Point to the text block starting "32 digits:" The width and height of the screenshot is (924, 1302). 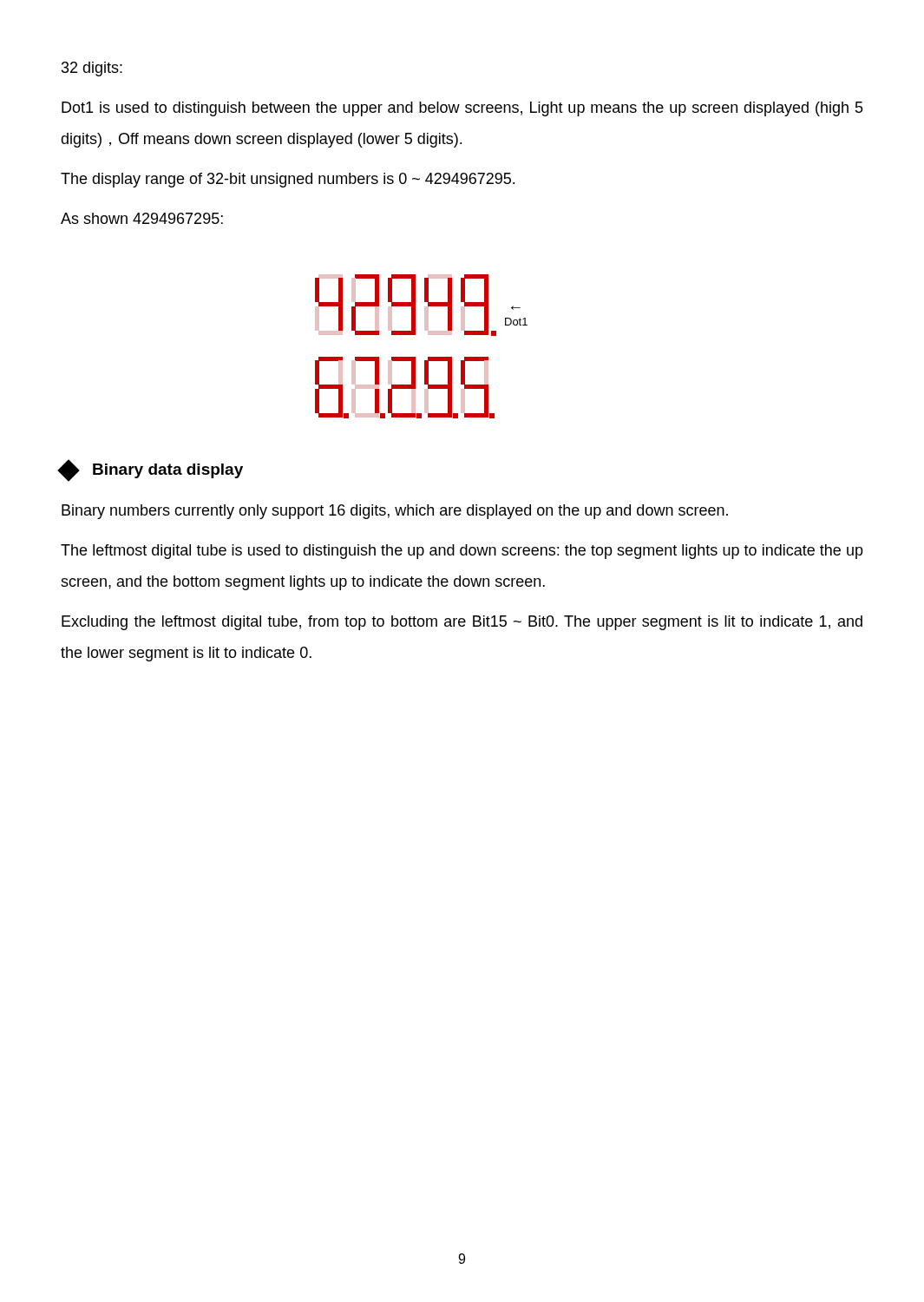point(92,68)
